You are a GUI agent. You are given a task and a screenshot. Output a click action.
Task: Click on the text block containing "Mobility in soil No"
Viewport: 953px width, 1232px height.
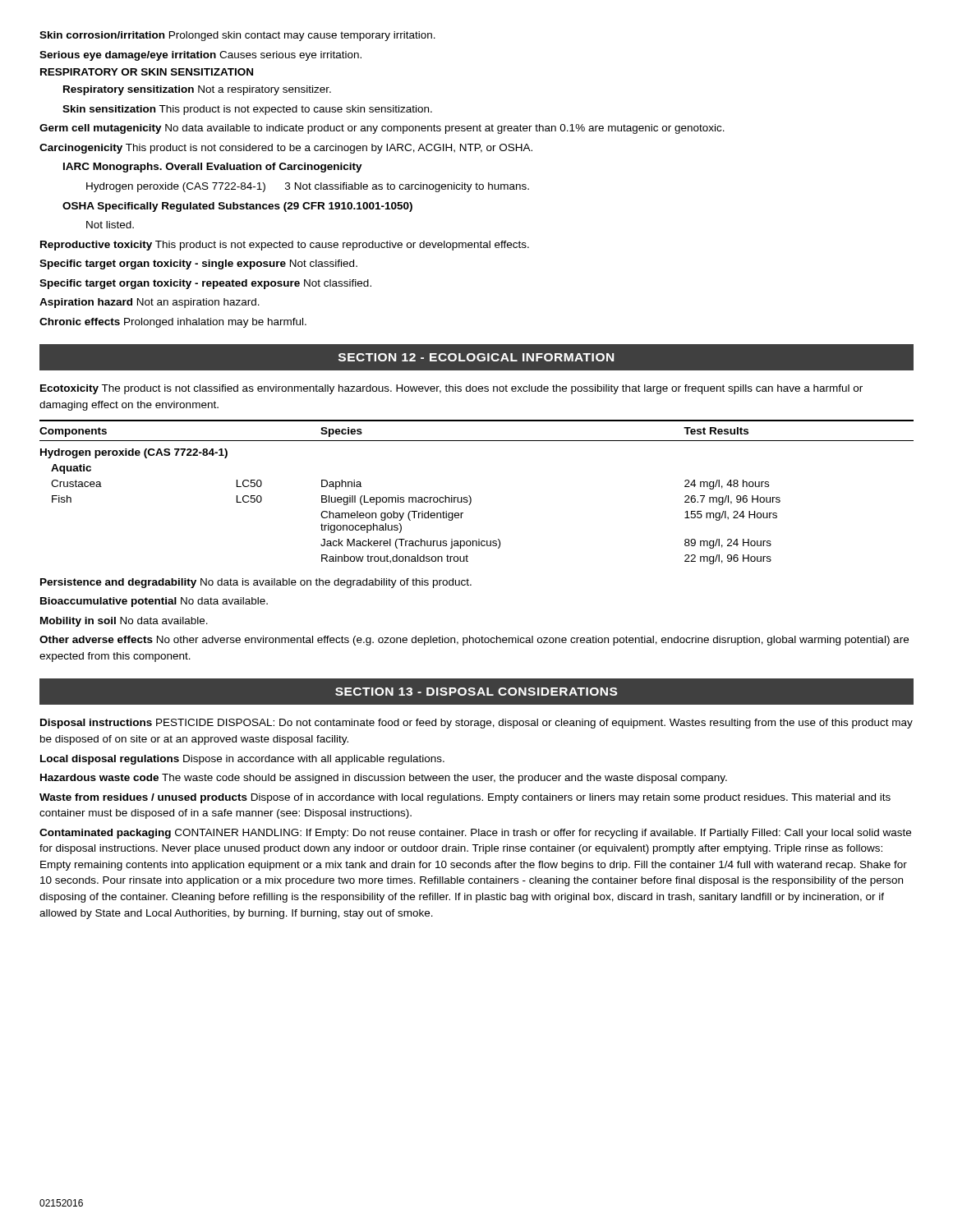(124, 622)
